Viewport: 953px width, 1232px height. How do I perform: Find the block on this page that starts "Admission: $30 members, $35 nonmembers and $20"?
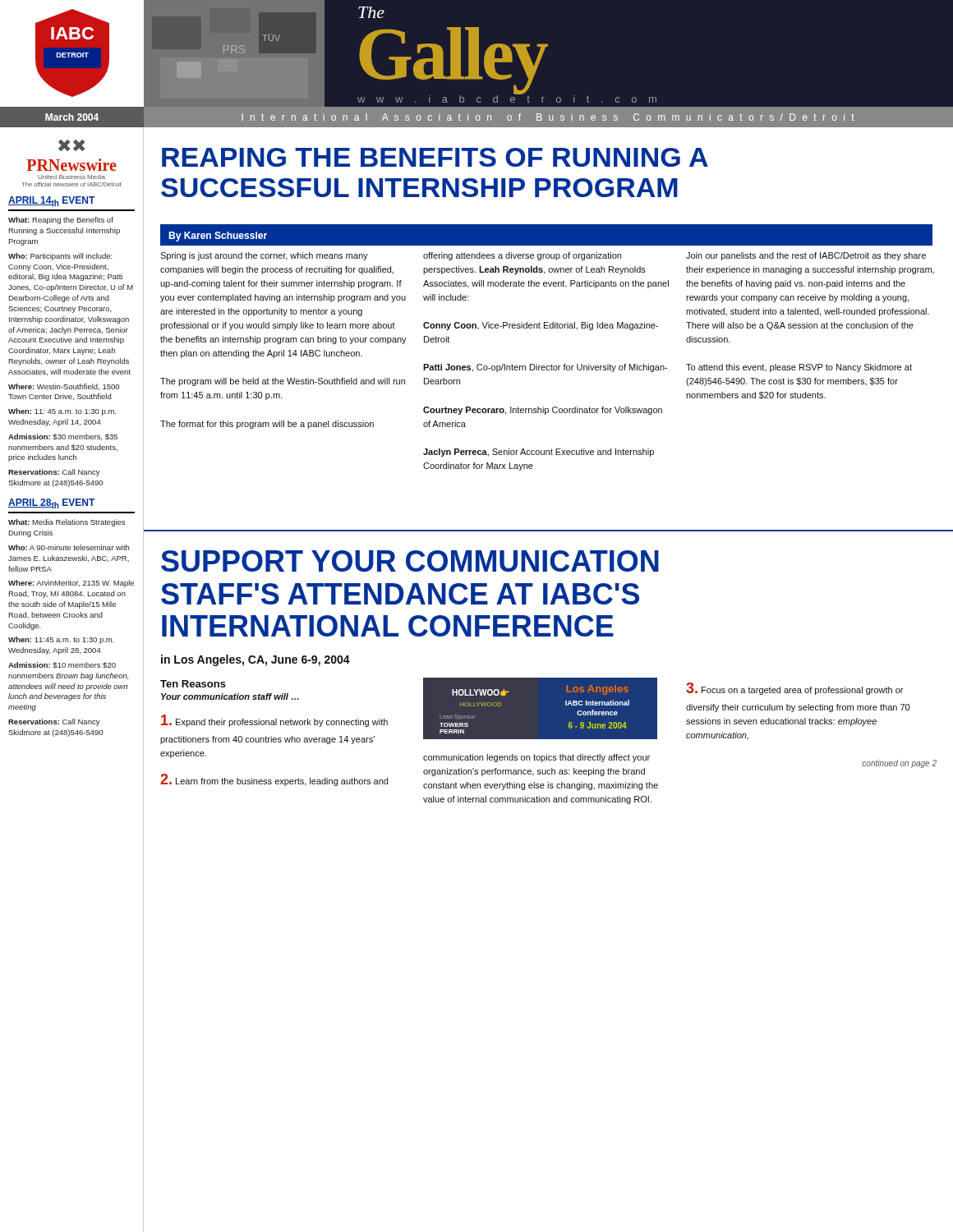click(x=63, y=447)
